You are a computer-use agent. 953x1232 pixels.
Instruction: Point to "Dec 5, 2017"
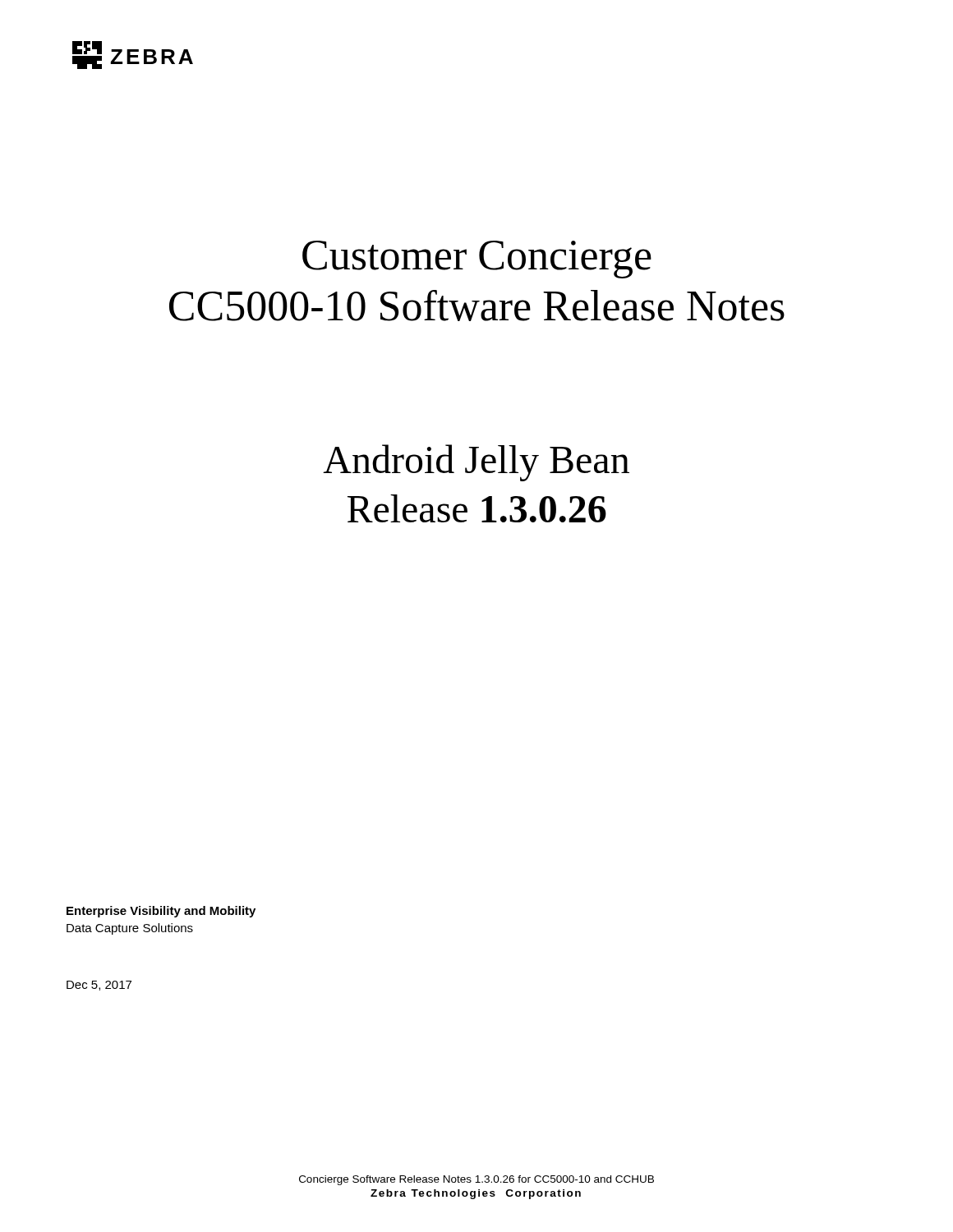click(x=99, y=984)
